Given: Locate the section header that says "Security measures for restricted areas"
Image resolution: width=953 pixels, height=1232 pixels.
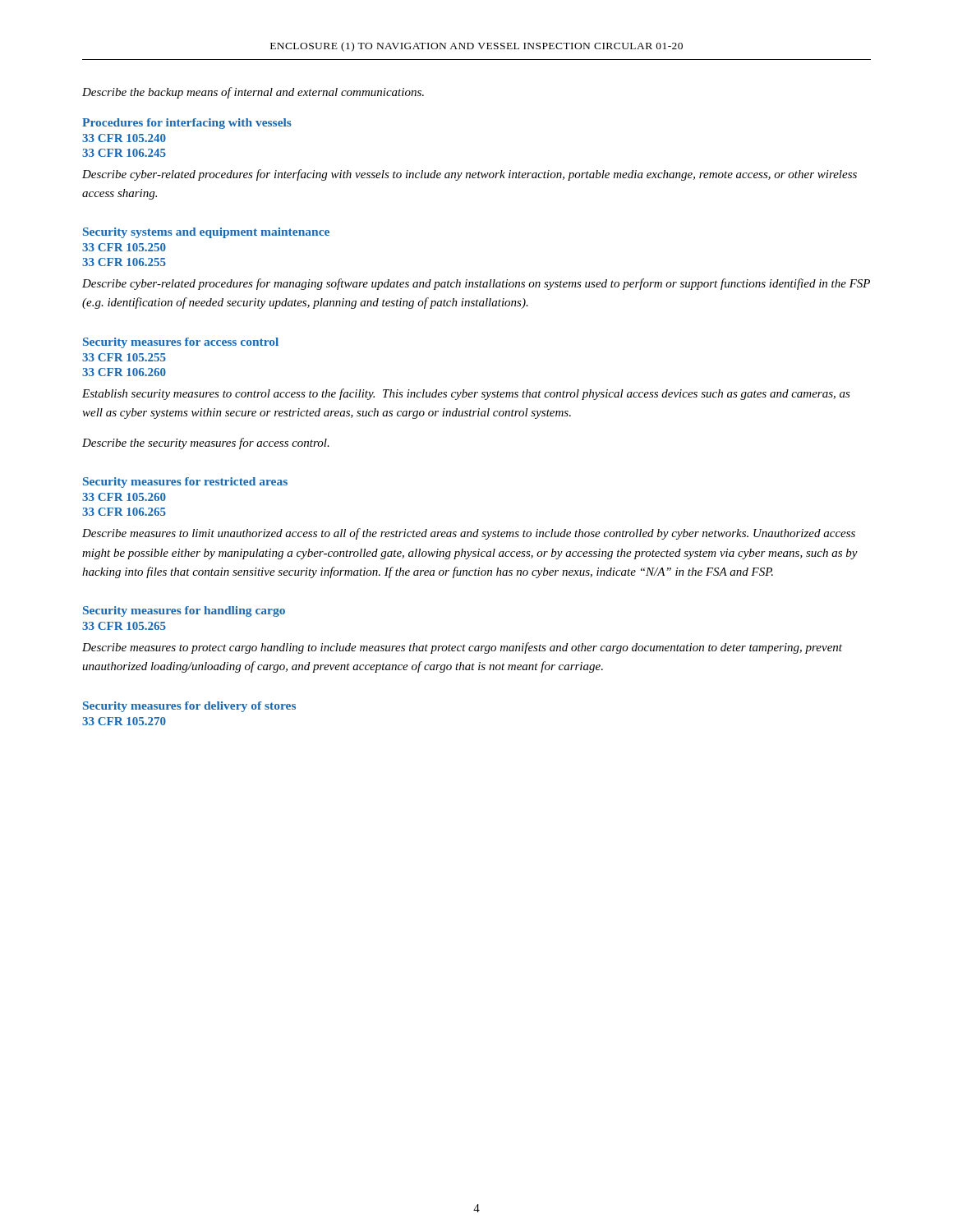Looking at the screenshot, I should pos(185,481).
